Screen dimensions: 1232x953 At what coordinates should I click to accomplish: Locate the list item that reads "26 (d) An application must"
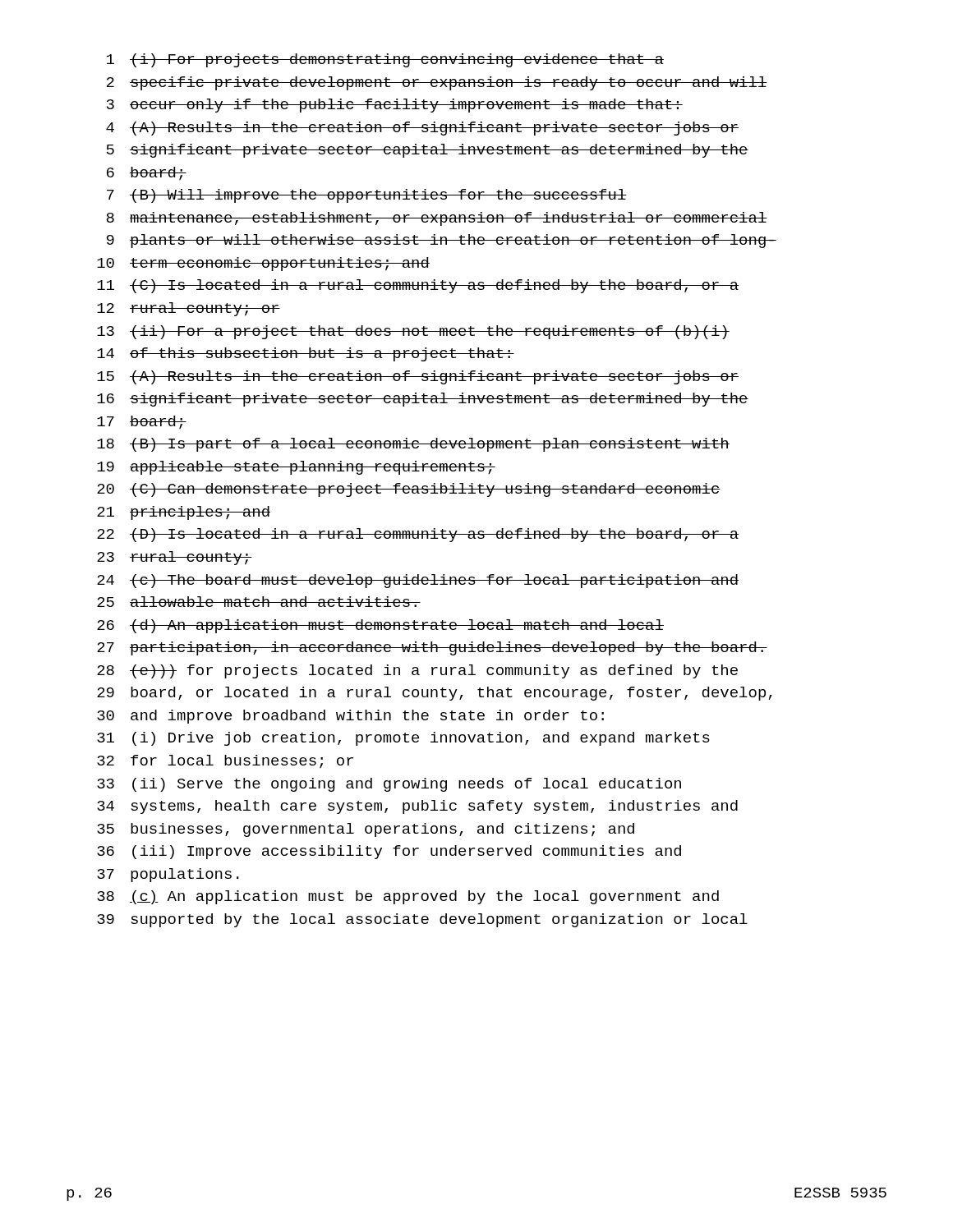coord(476,626)
